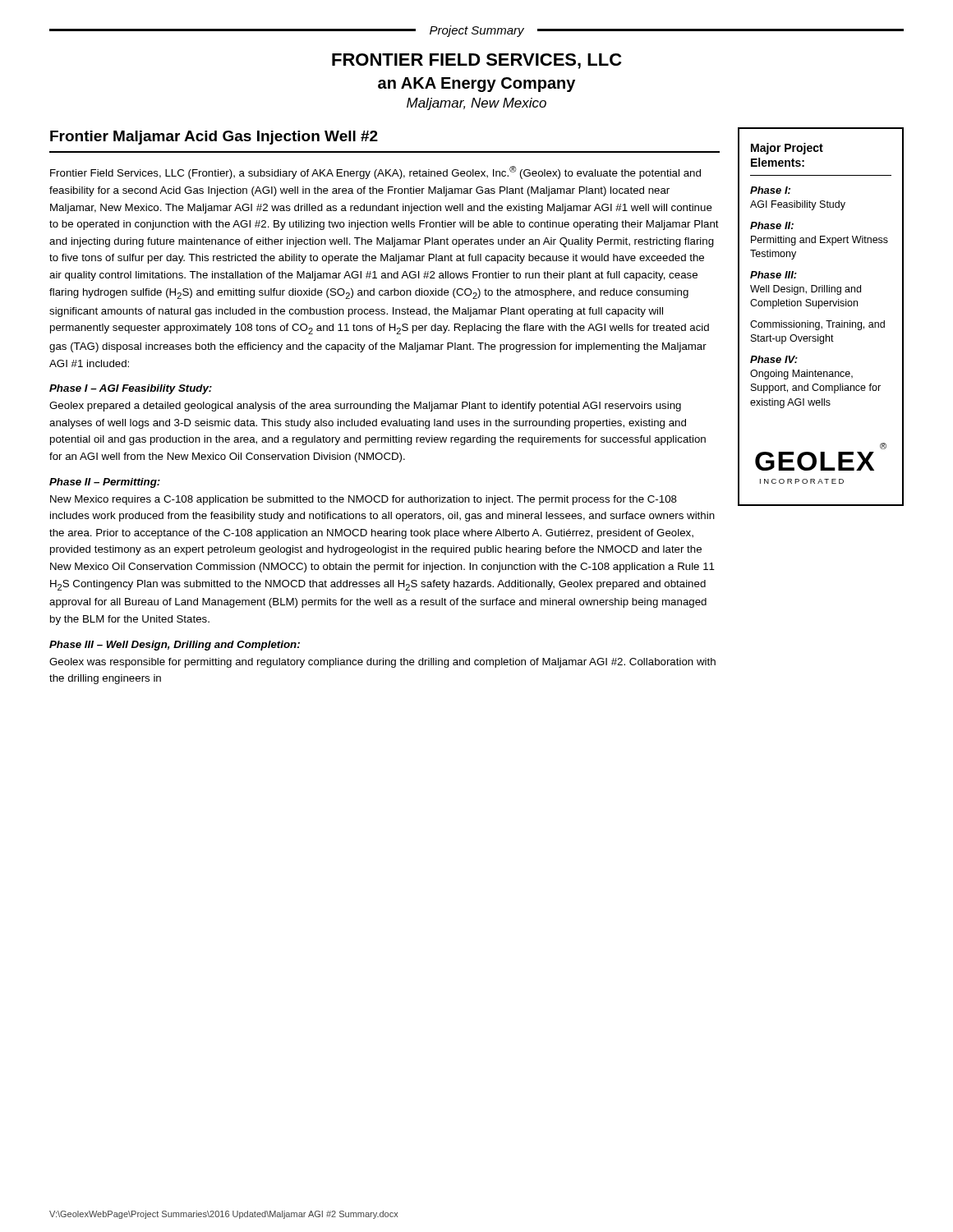This screenshot has width=953, height=1232.
Task: Find the logo
Action: [821, 463]
